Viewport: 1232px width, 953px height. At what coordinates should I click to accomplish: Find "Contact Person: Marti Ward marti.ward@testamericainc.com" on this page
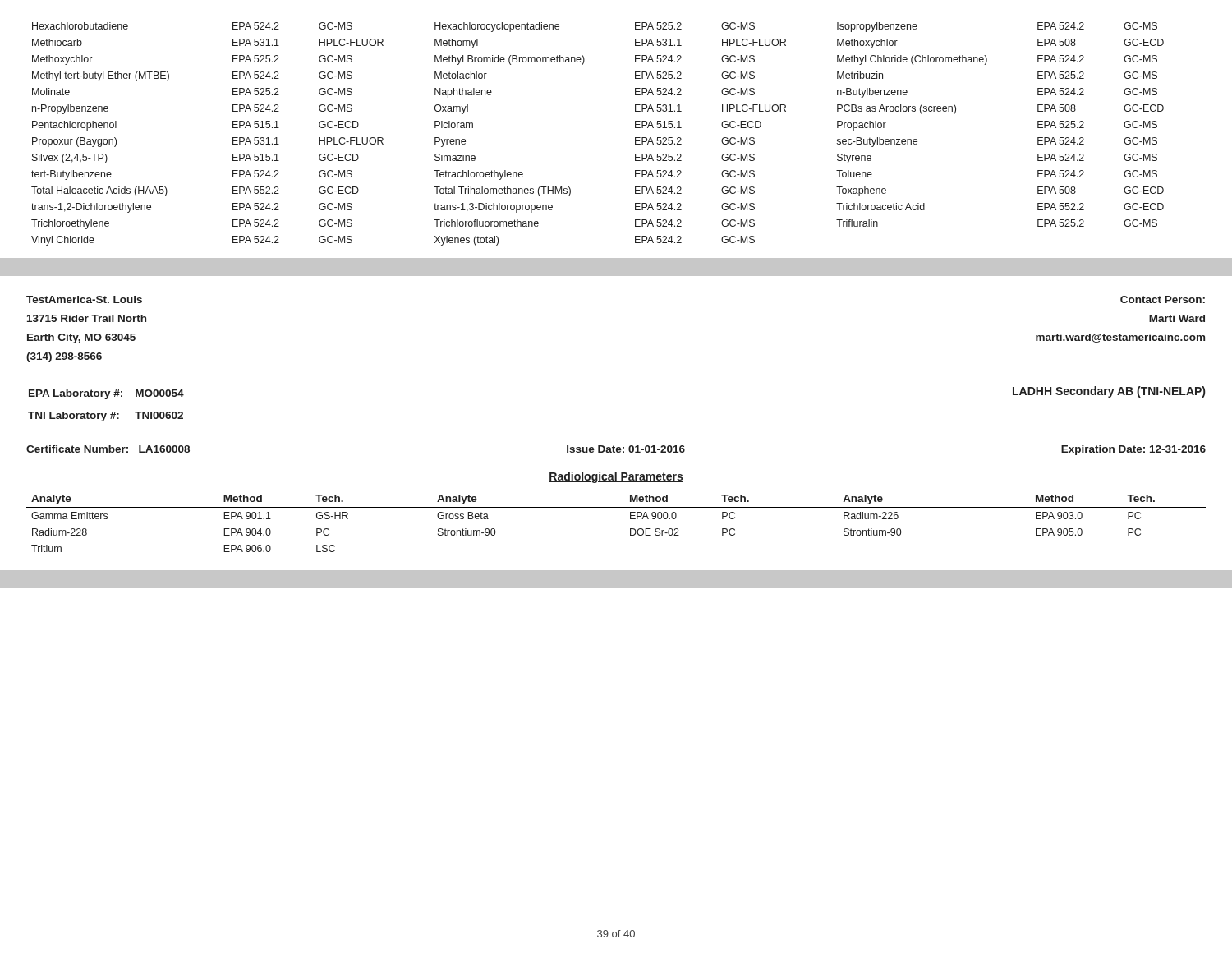tap(1163, 299)
